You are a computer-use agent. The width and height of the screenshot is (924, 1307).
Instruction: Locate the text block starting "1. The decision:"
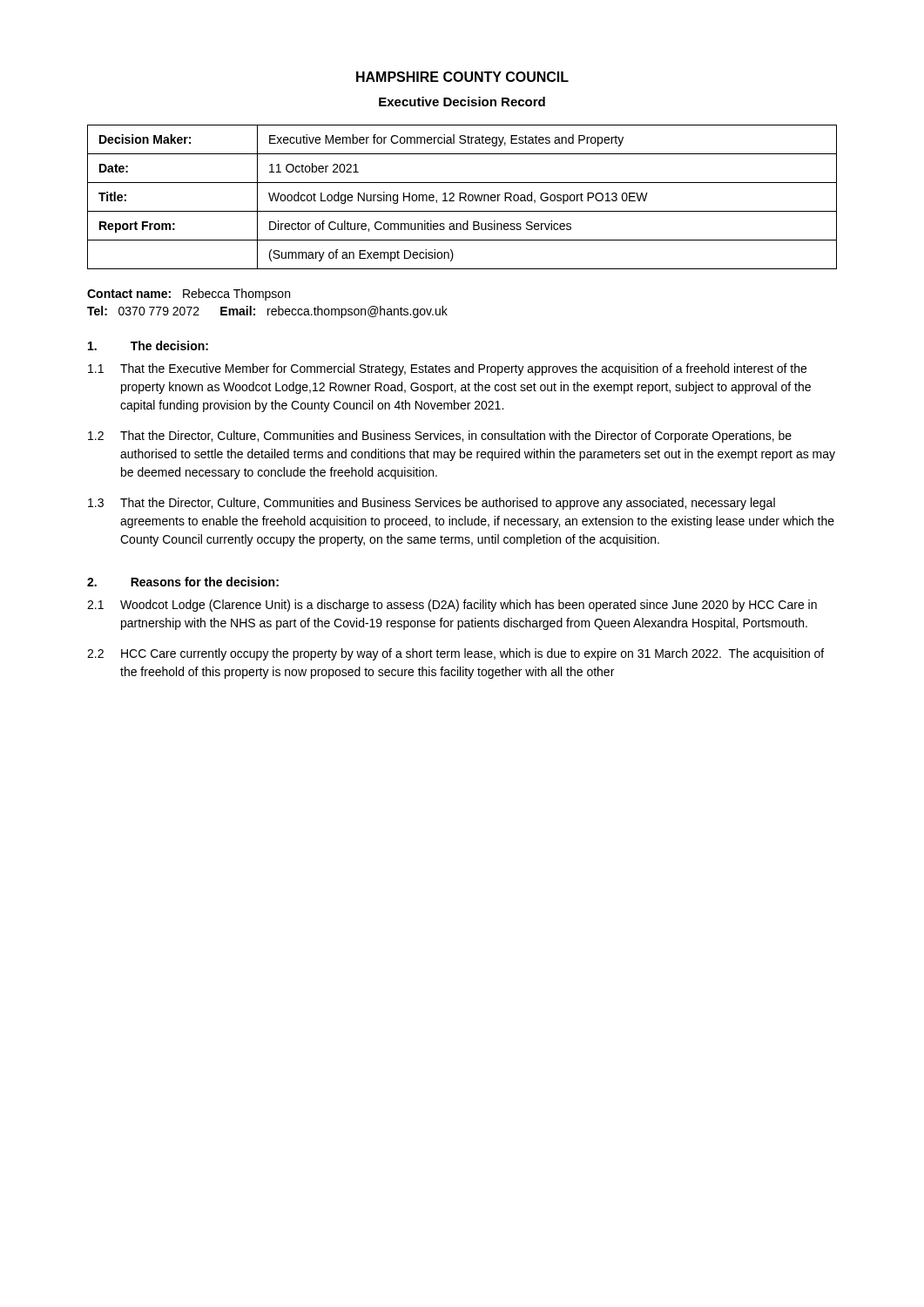click(x=148, y=346)
